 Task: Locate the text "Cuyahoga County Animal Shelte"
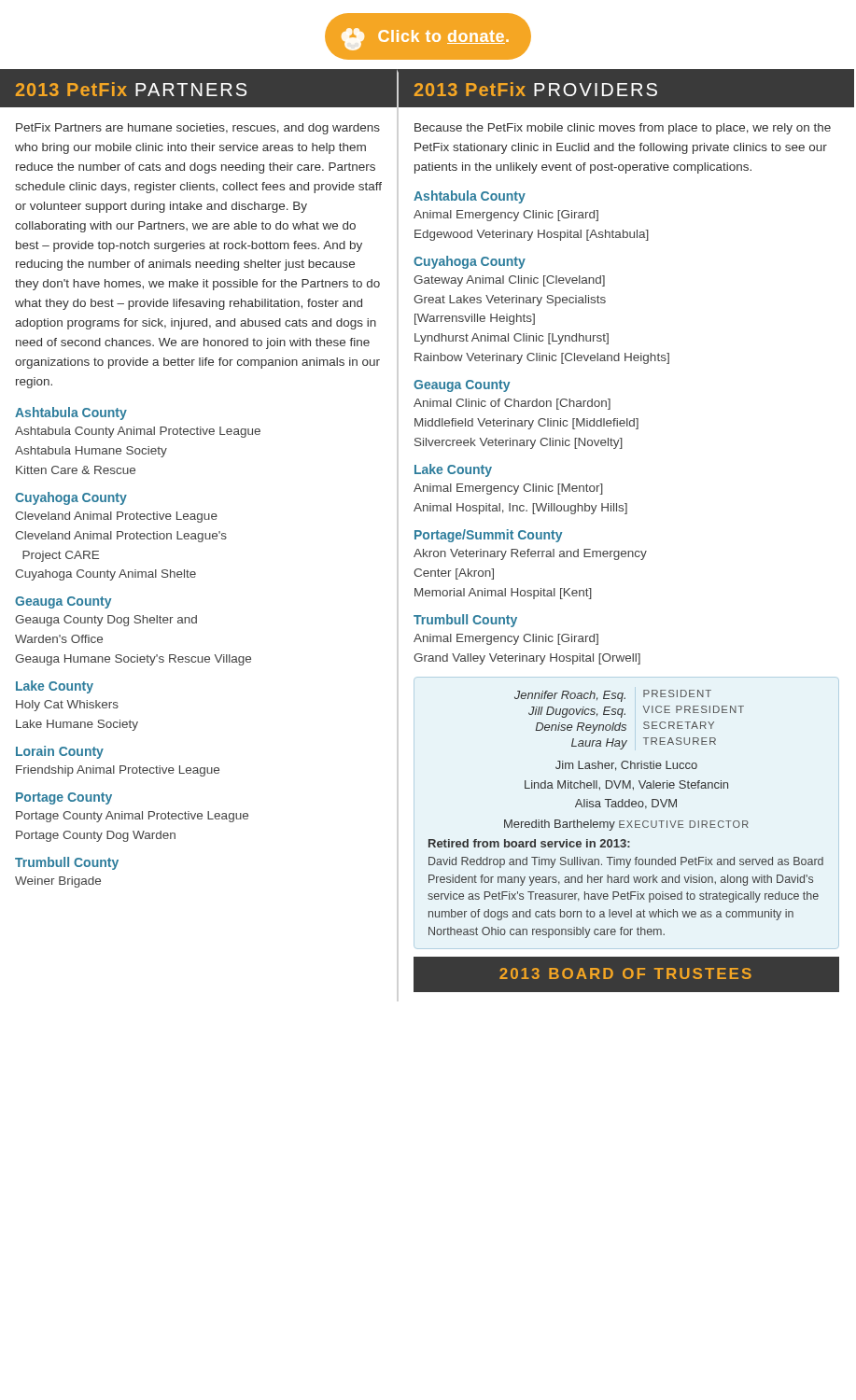[x=106, y=574]
